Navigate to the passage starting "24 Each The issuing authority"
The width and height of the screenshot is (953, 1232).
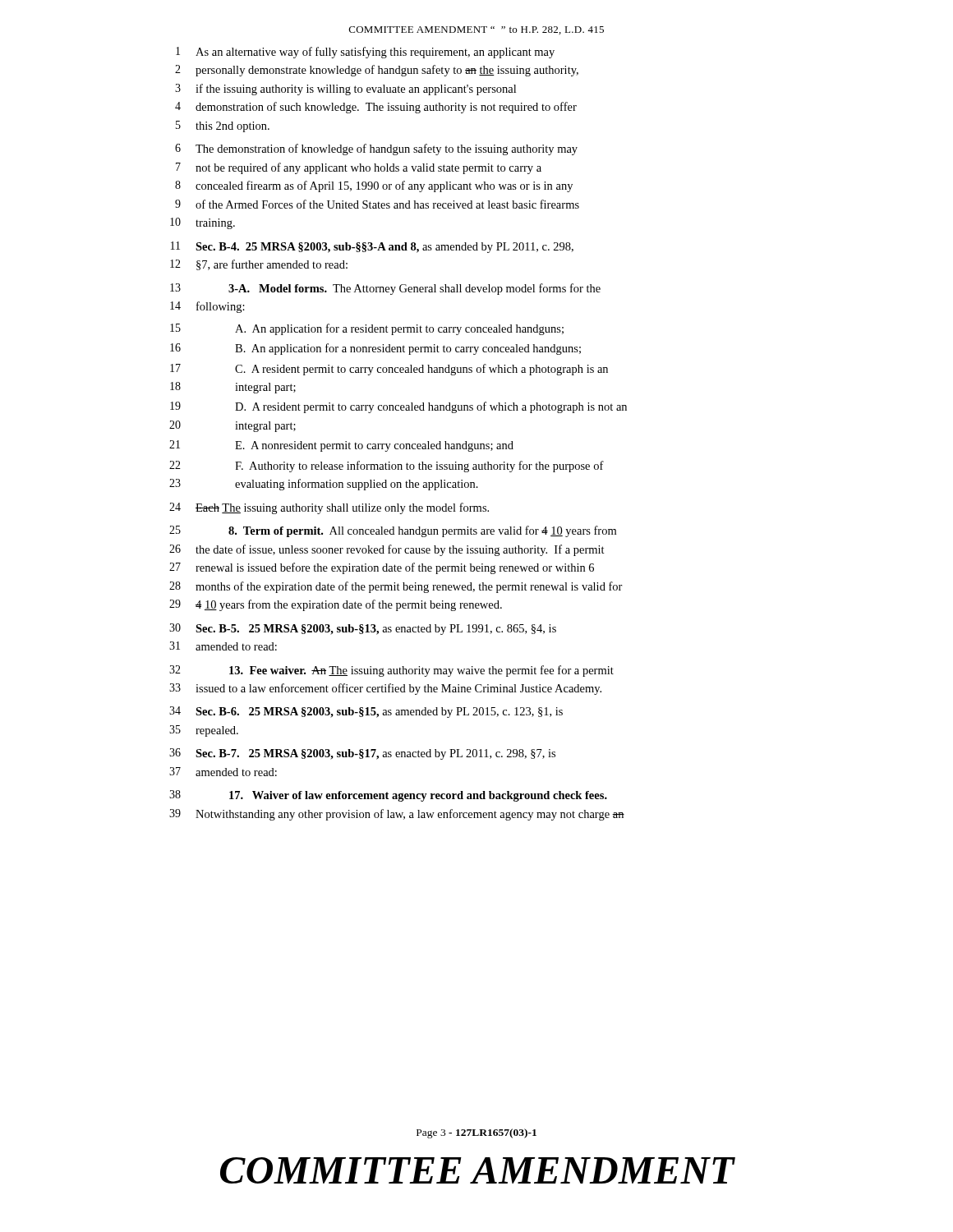pos(485,508)
